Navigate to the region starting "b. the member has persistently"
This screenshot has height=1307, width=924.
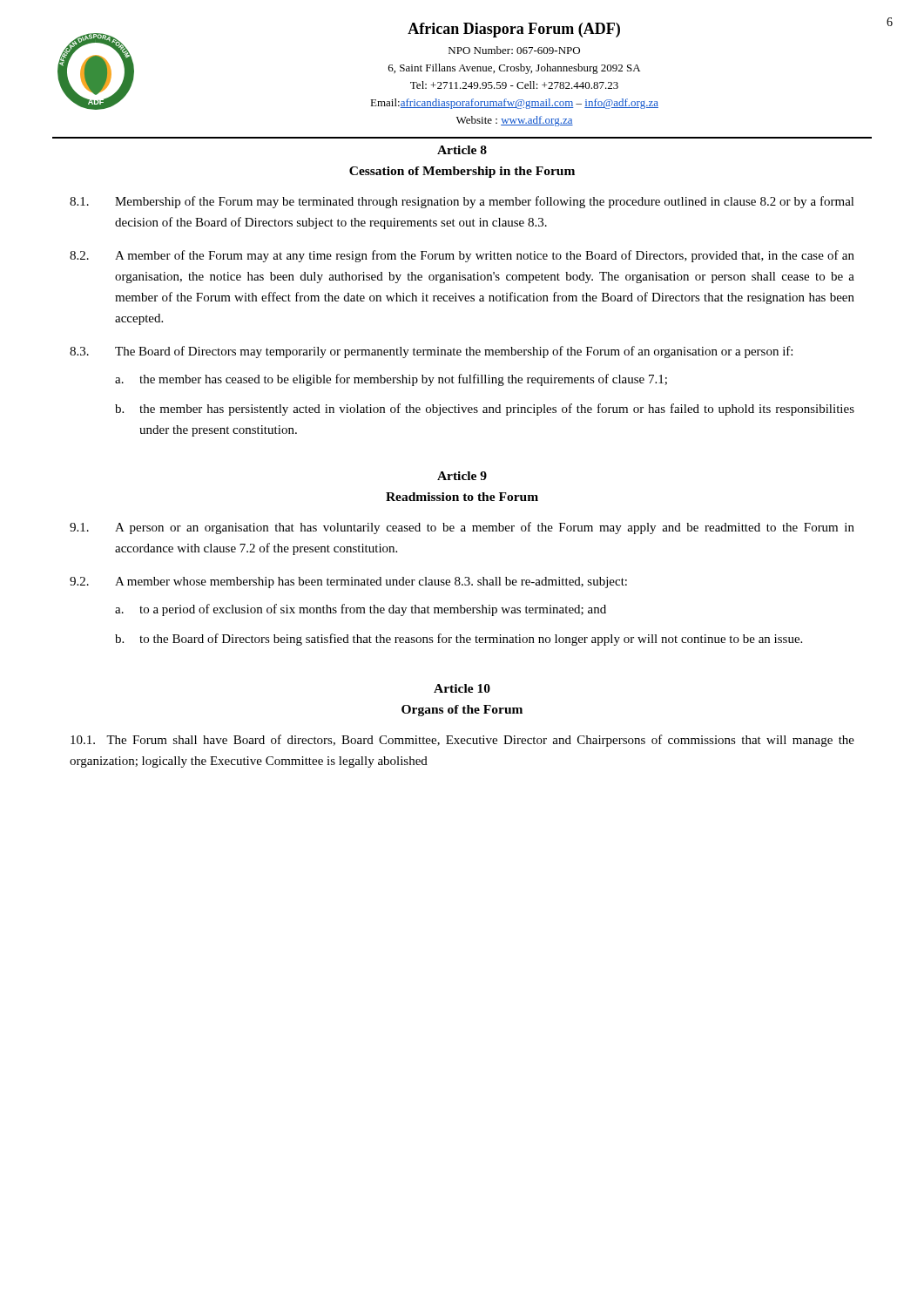pos(485,419)
